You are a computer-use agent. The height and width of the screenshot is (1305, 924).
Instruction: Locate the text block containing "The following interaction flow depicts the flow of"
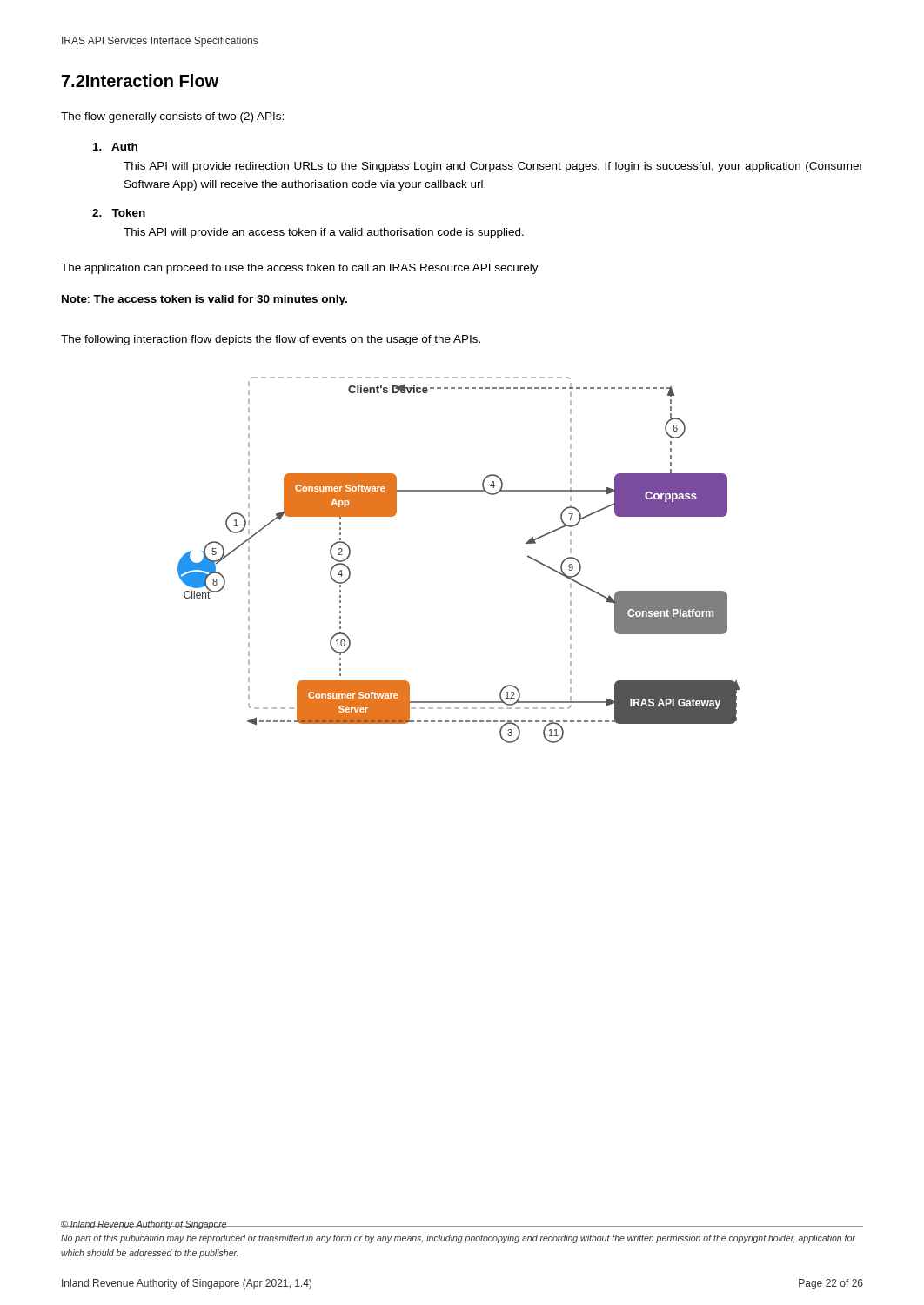click(271, 339)
